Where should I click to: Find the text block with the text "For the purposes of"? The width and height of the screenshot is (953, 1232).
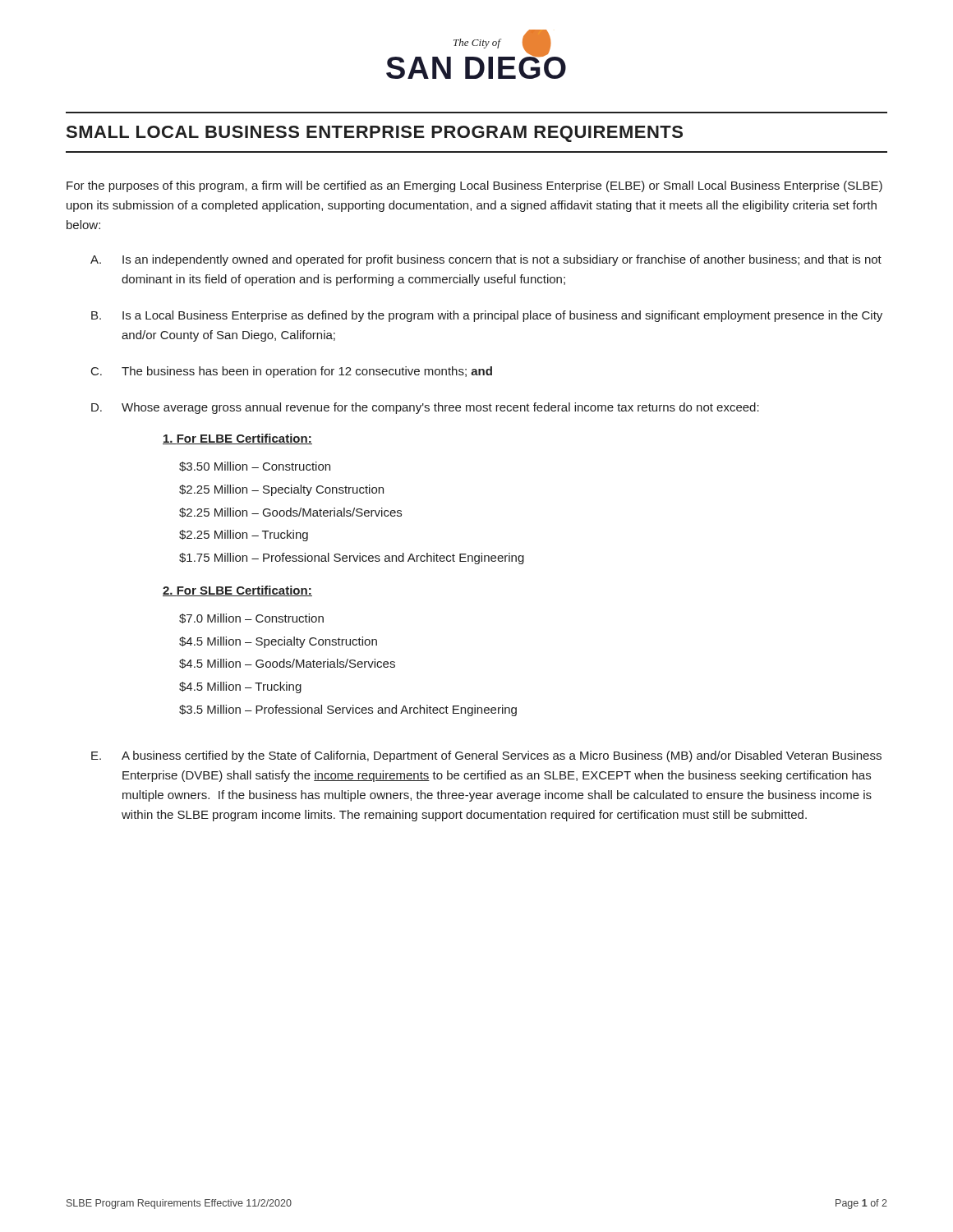[x=474, y=205]
